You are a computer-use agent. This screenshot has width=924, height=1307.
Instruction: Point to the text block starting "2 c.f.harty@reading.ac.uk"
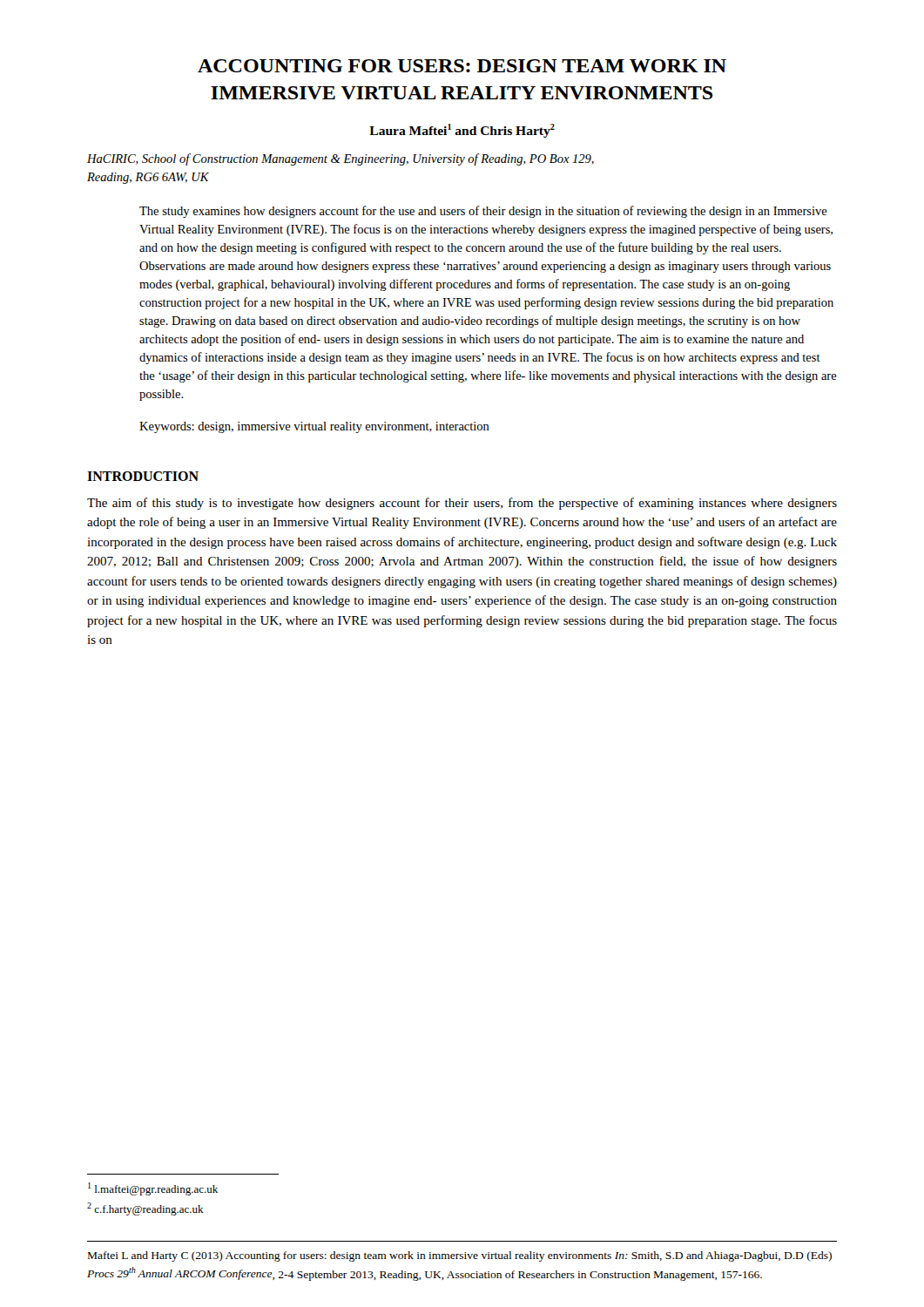(x=145, y=1208)
